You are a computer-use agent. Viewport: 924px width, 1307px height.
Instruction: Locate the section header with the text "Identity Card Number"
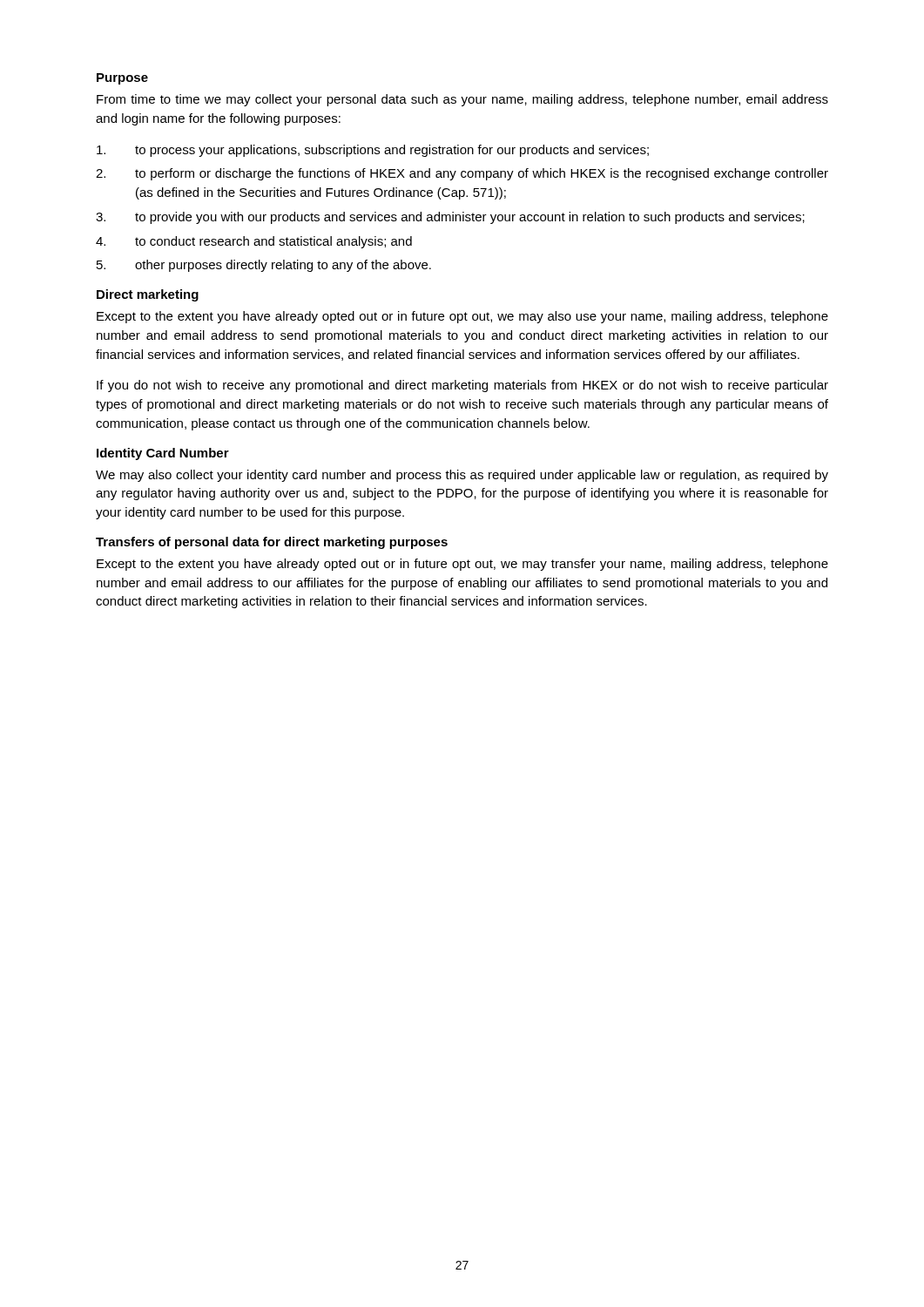(x=162, y=452)
